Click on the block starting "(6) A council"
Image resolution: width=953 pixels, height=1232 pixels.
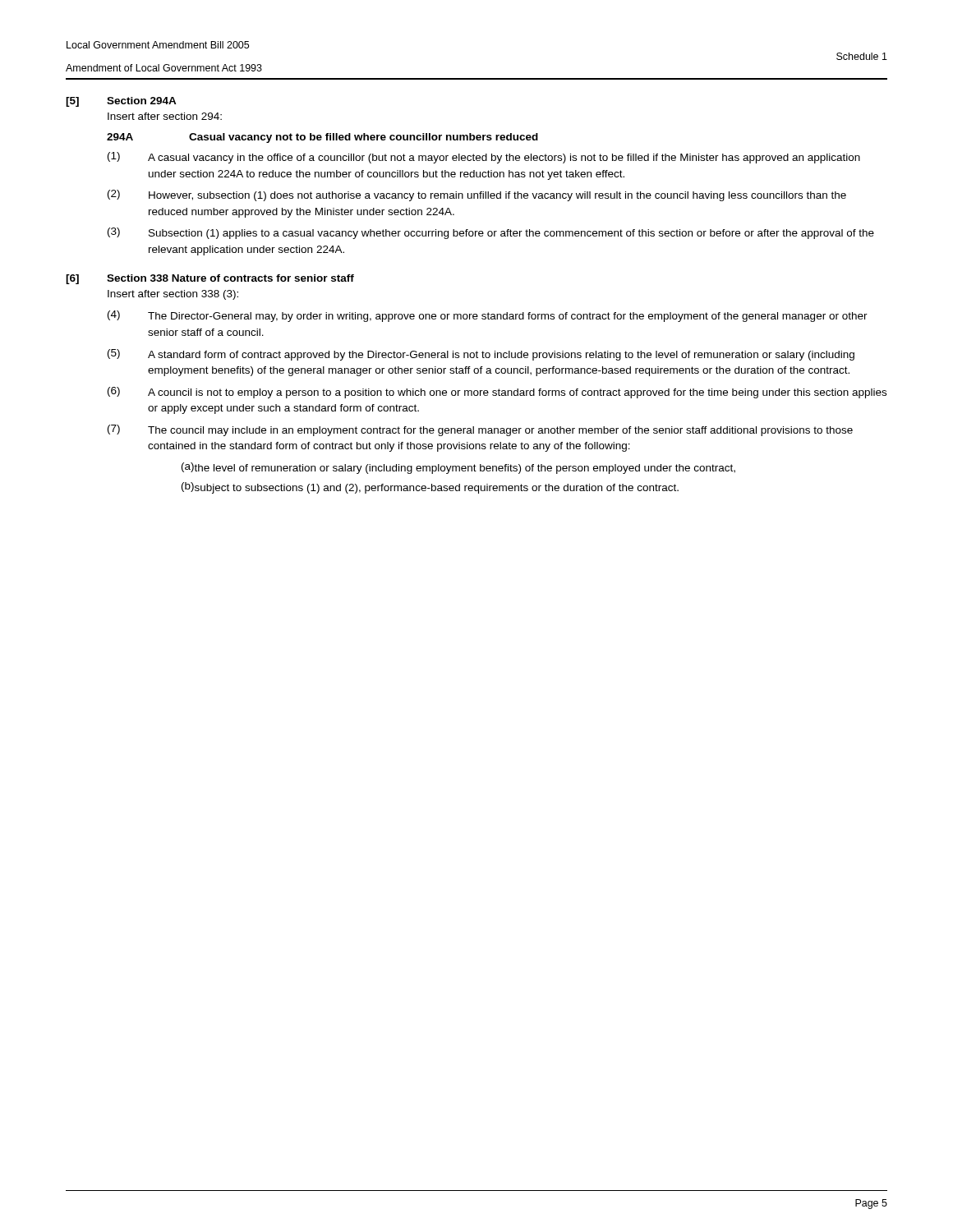pos(476,400)
